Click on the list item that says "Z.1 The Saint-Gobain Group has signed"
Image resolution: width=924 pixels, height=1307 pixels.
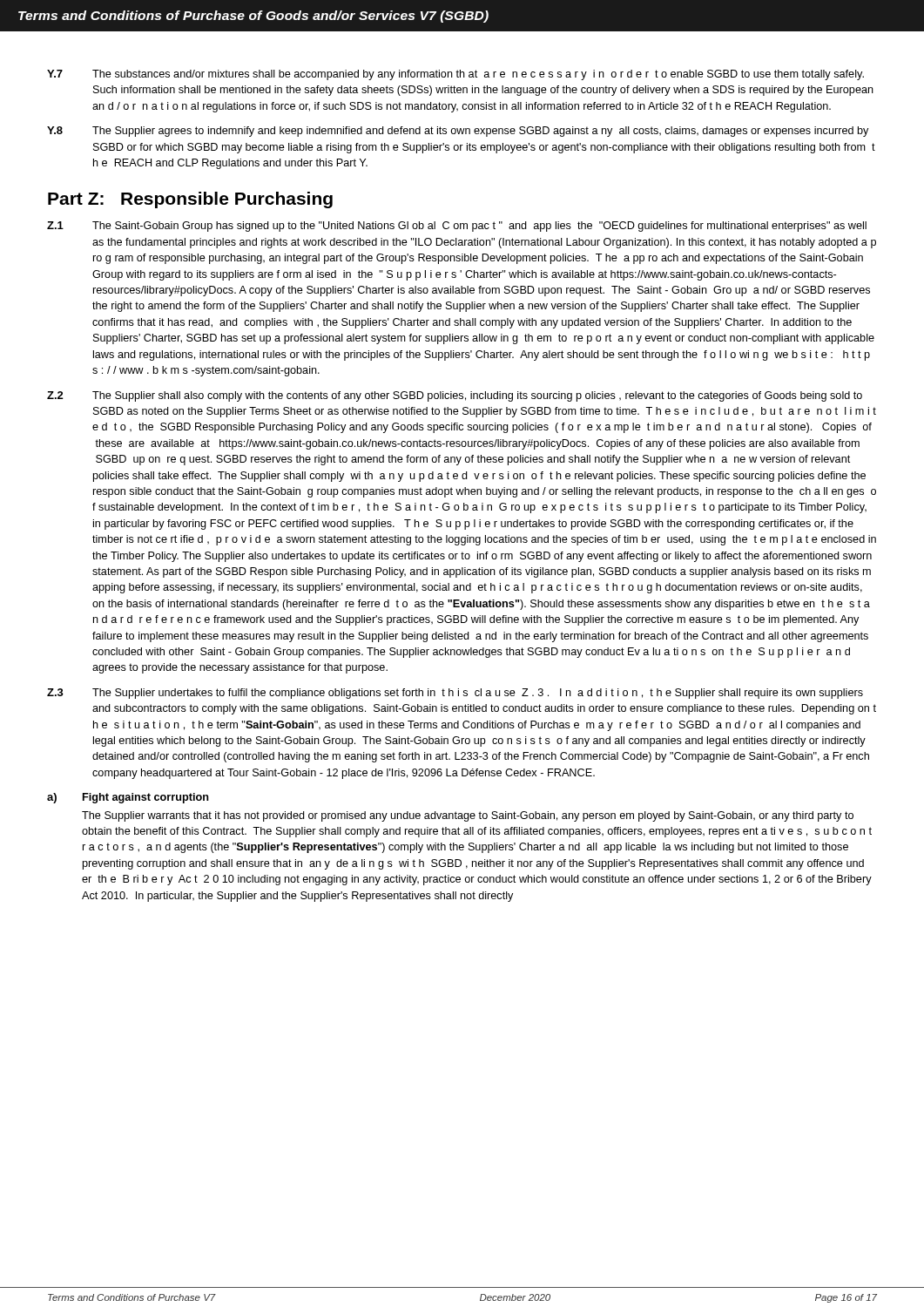pyautogui.click(x=462, y=298)
